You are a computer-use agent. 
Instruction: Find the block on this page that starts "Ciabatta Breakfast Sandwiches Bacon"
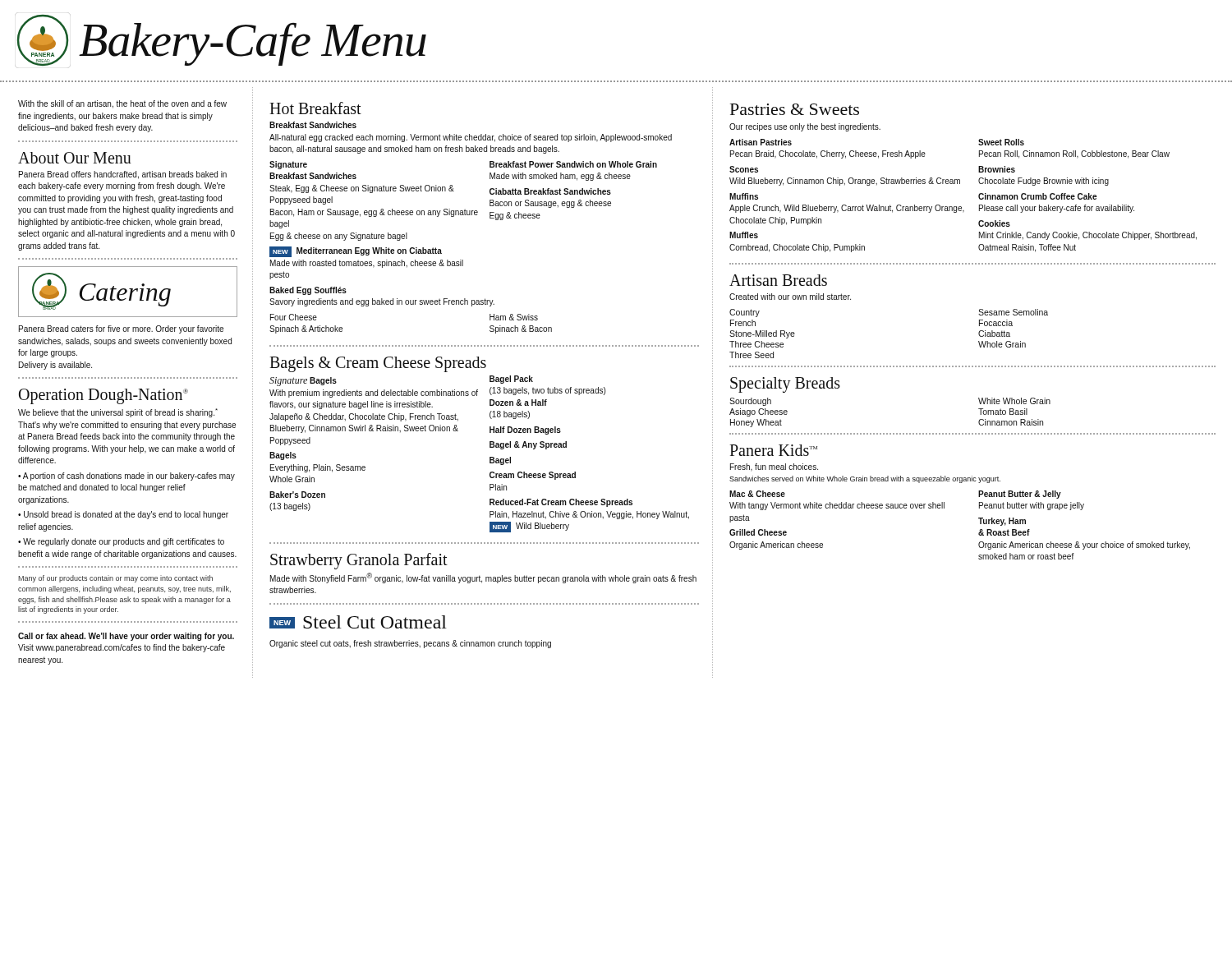594,204
